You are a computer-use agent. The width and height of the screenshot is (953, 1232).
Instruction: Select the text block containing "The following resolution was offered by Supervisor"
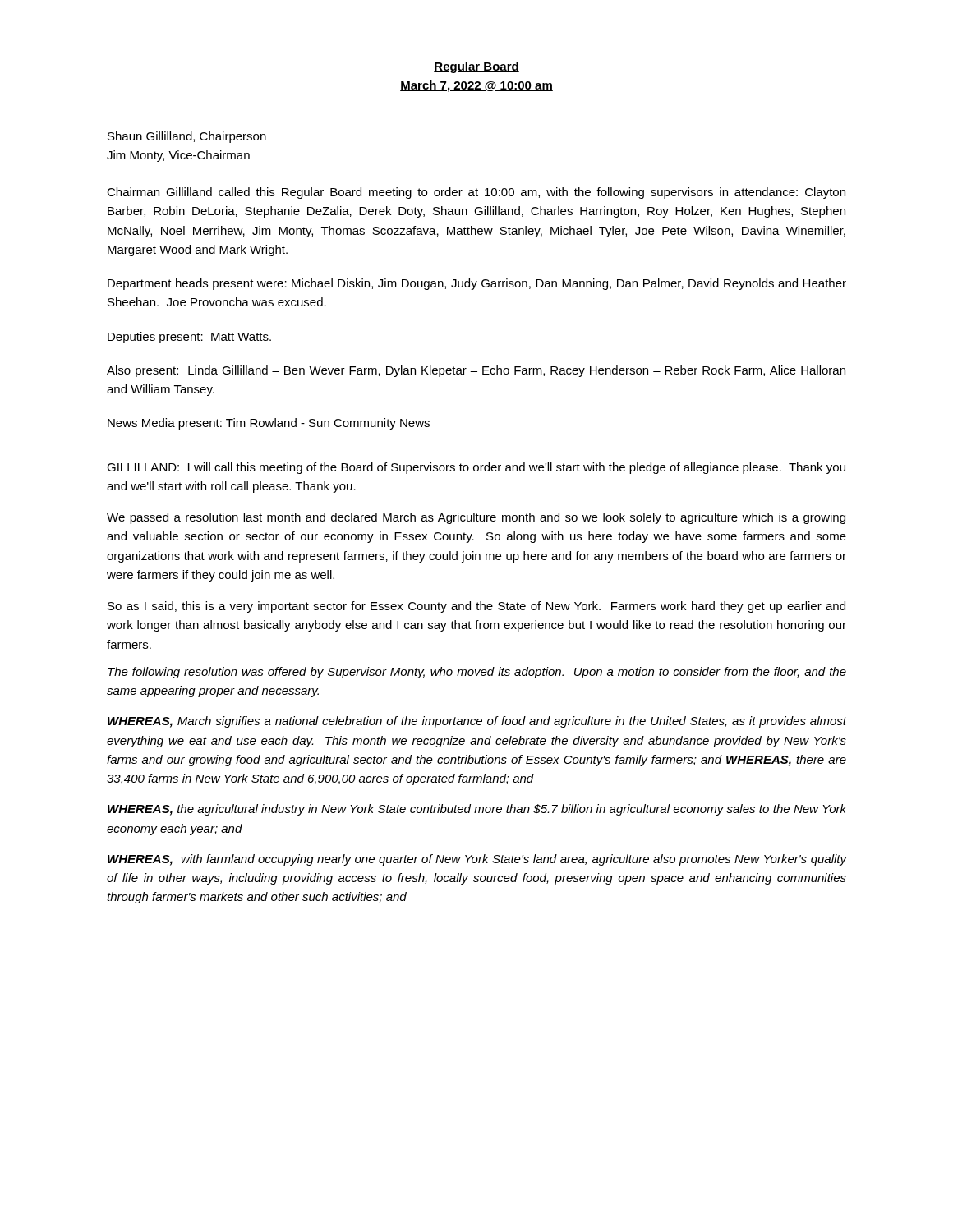click(x=476, y=681)
